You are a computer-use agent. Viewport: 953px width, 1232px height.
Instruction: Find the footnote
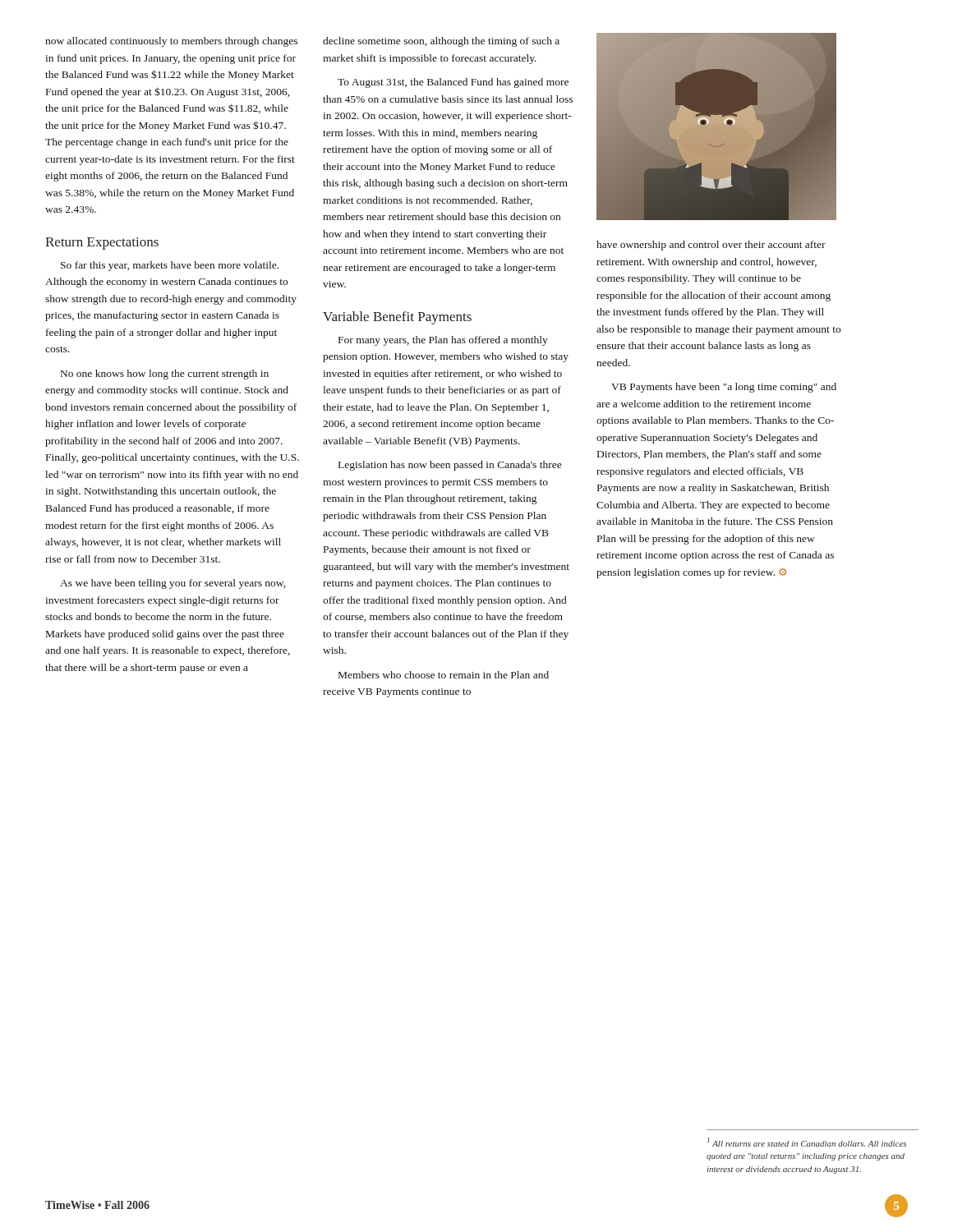tap(813, 1155)
